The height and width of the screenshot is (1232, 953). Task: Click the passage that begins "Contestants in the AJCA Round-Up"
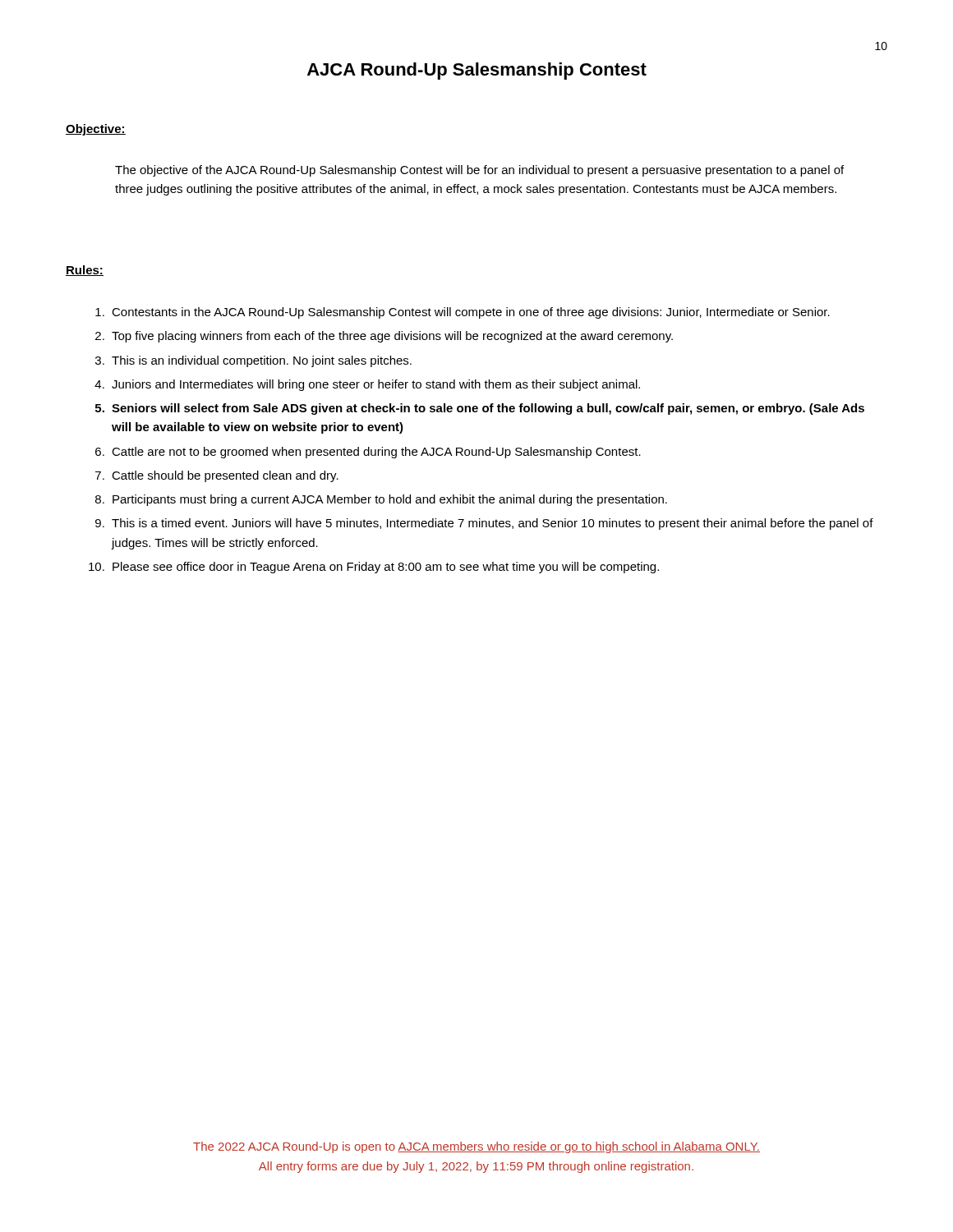click(x=471, y=312)
